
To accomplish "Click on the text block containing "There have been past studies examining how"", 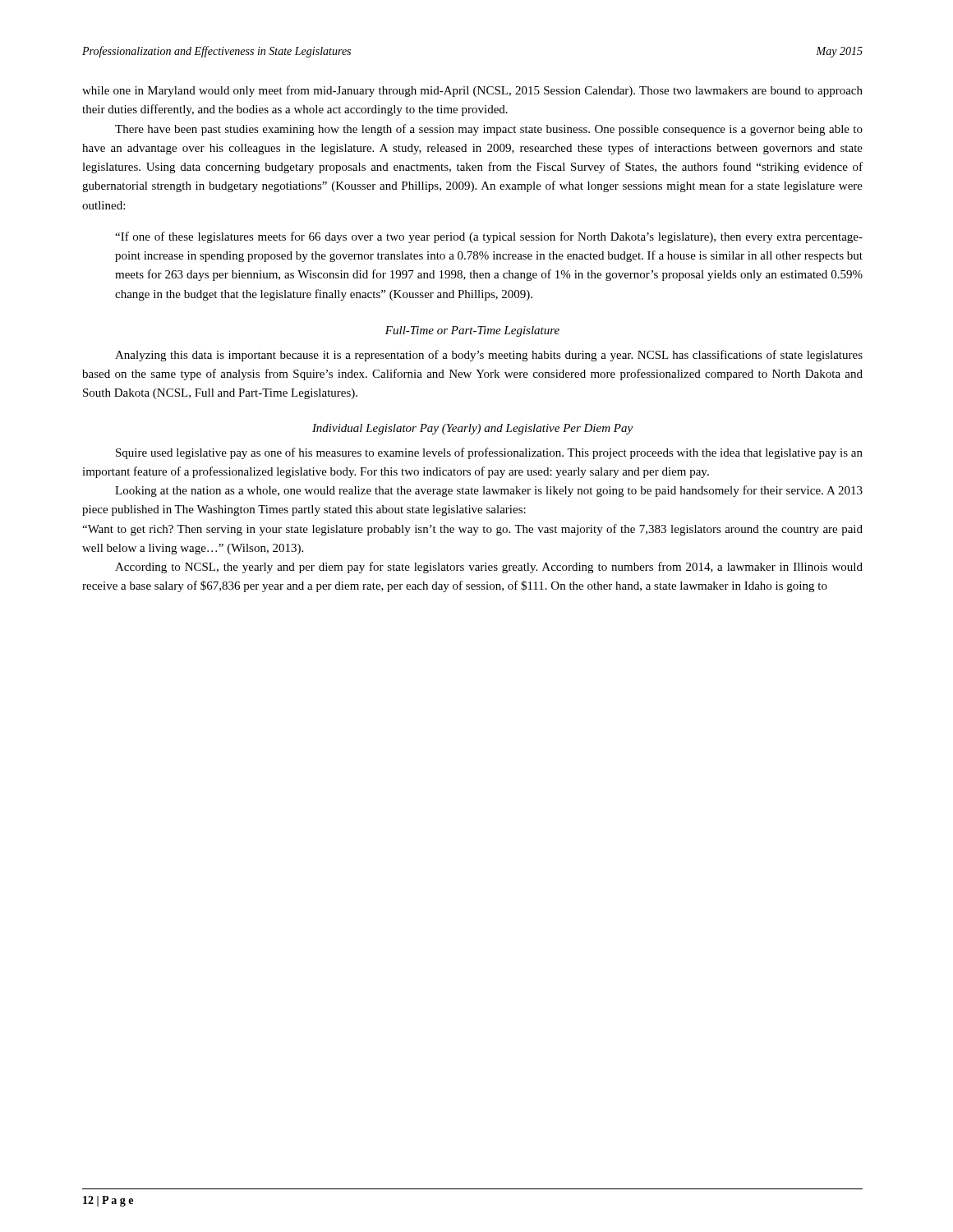I will click(472, 167).
